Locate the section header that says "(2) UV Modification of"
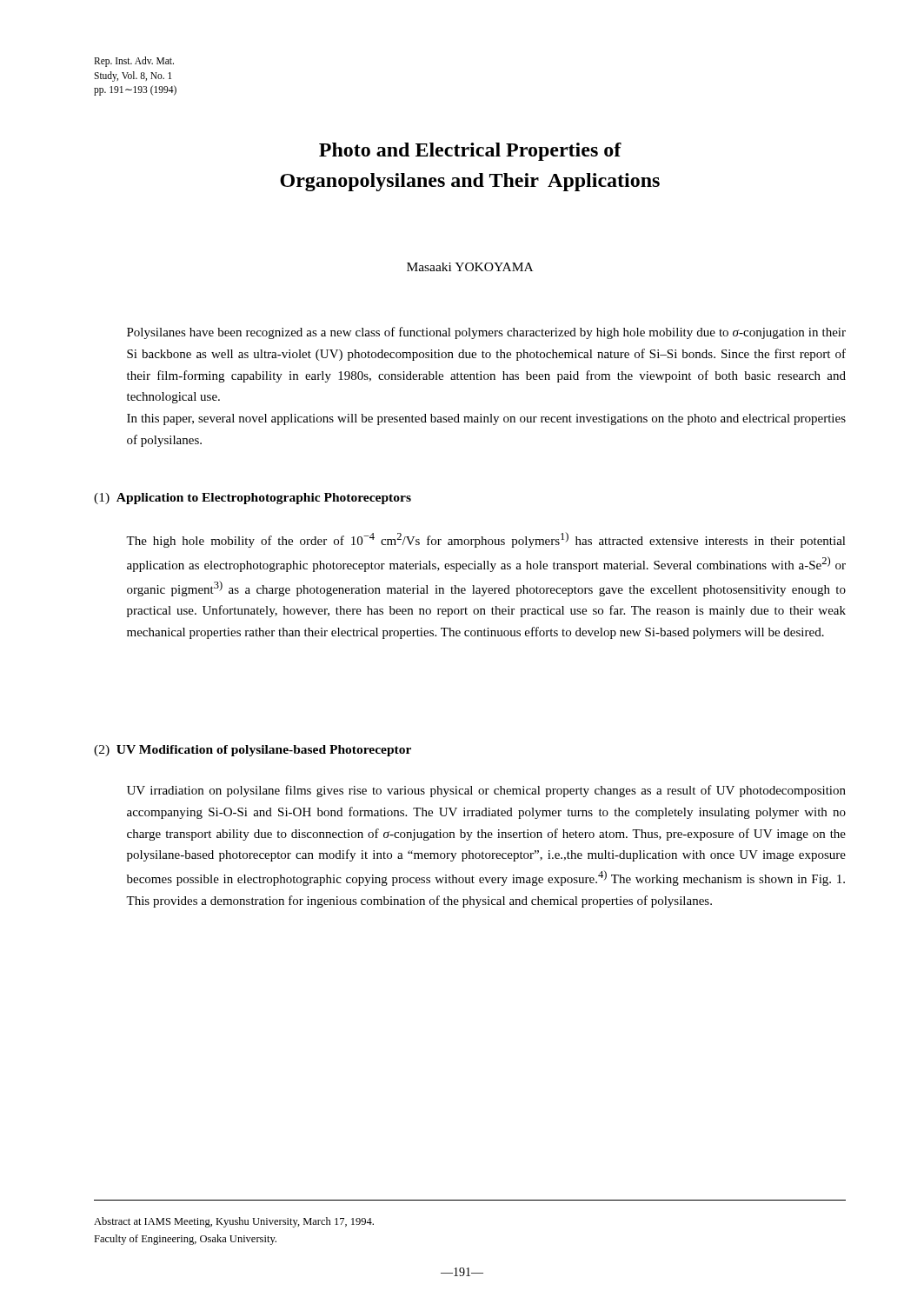Image resolution: width=924 pixels, height=1304 pixels. coord(253,749)
